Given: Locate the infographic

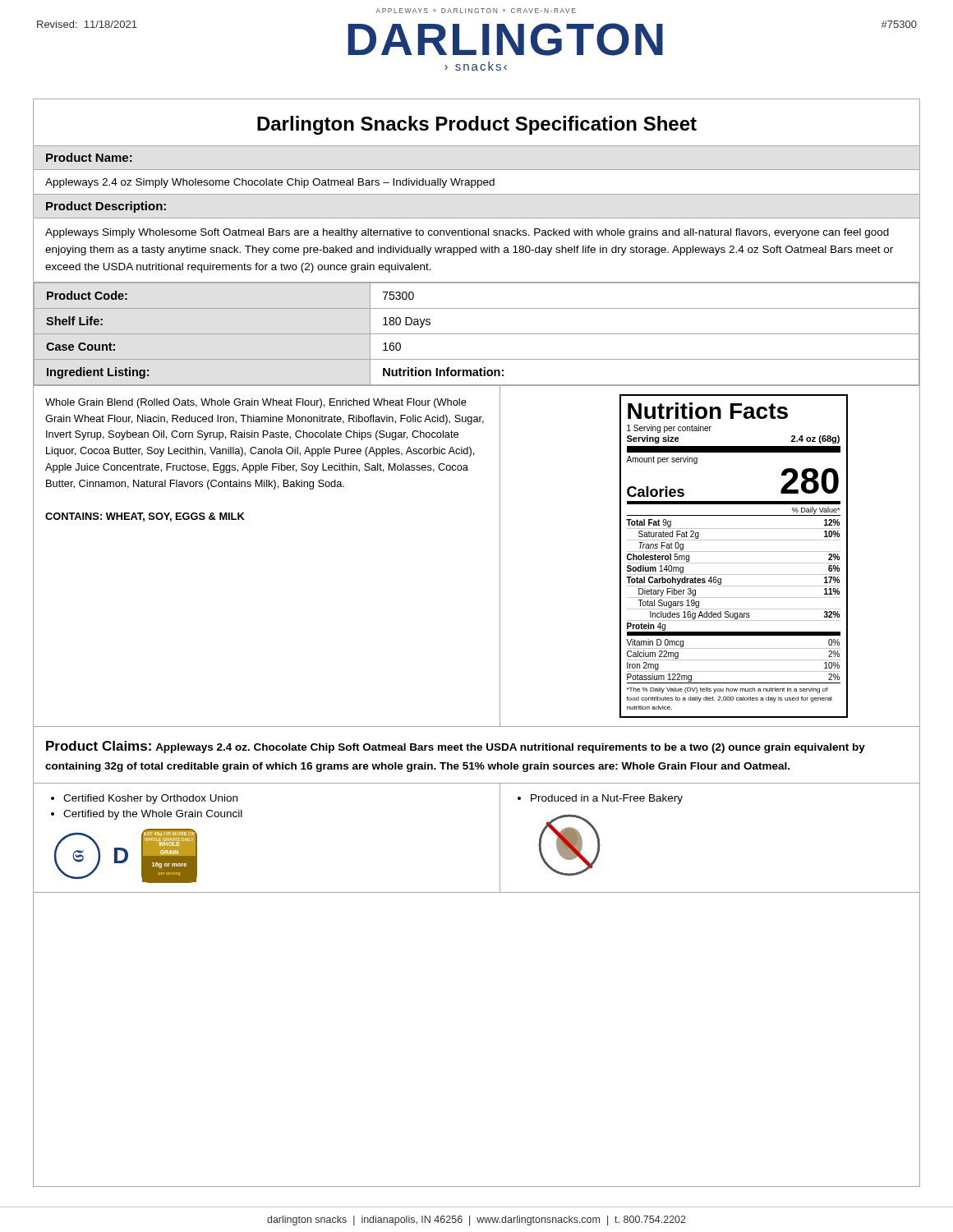Looking at the screenshot, I should click(727, 556).
